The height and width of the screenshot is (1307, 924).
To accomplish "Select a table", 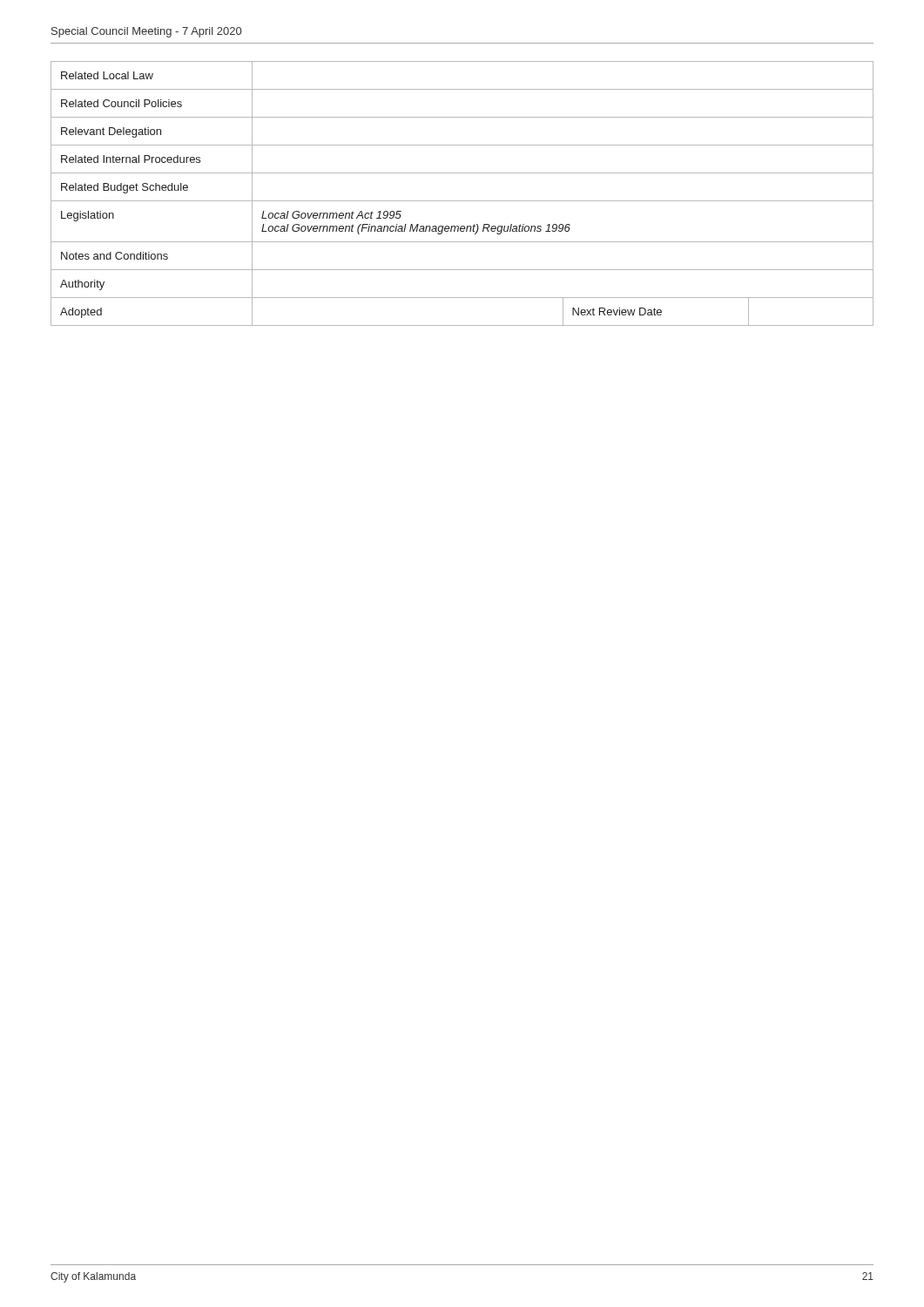I will [x=462, y=193].
